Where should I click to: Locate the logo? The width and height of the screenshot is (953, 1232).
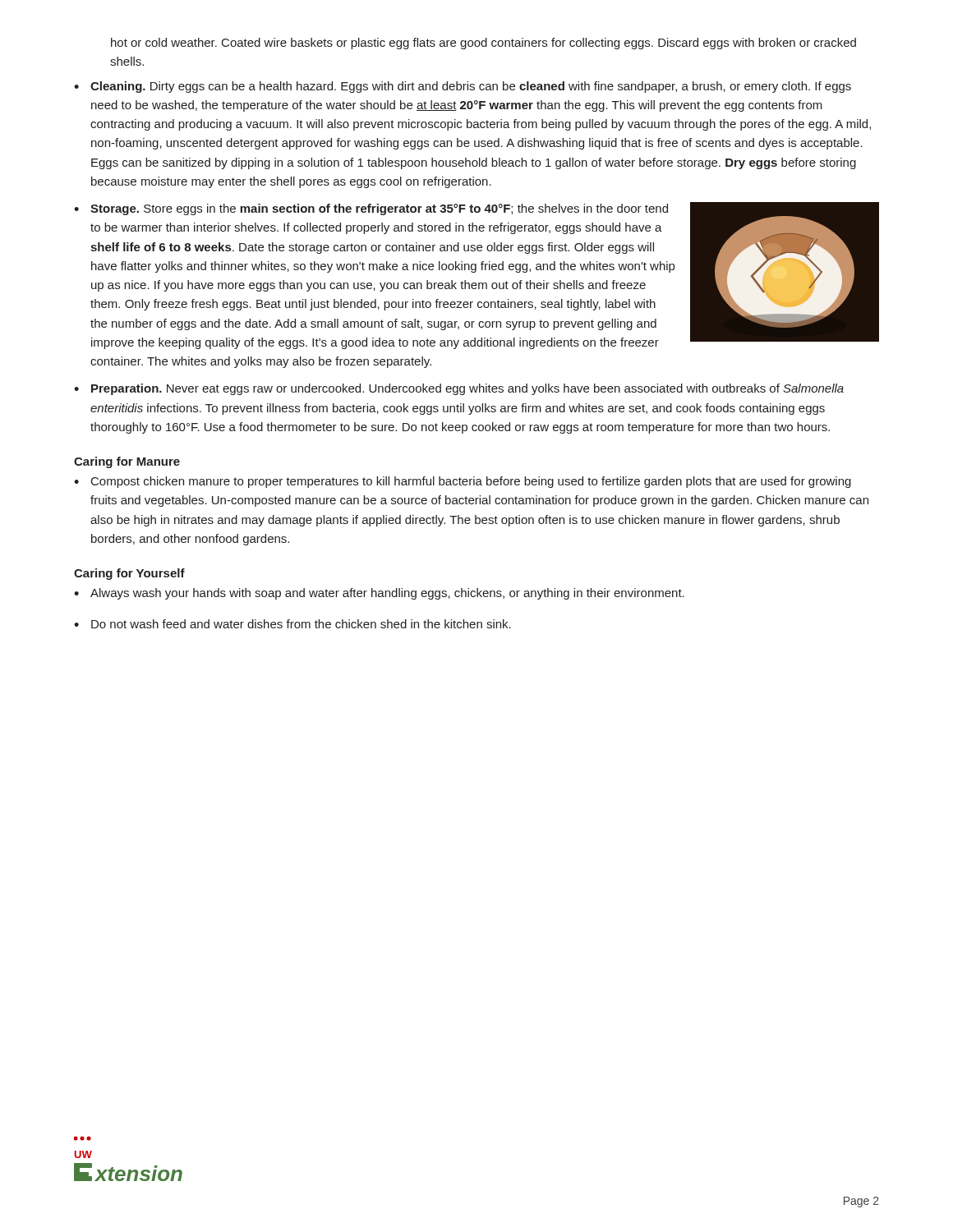point(144,1160)
